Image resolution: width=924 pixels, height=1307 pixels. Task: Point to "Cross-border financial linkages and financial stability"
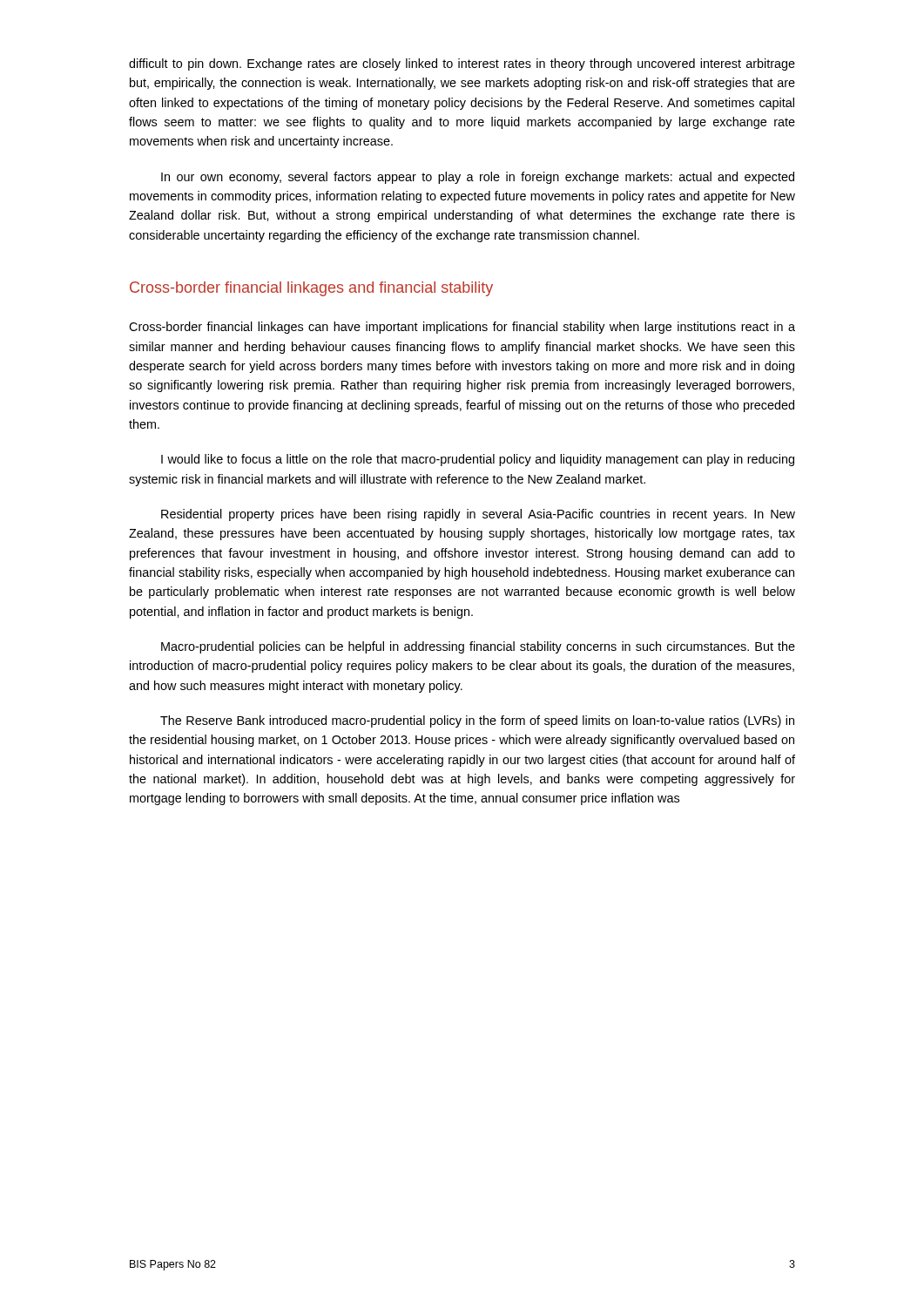coord(311,287)
